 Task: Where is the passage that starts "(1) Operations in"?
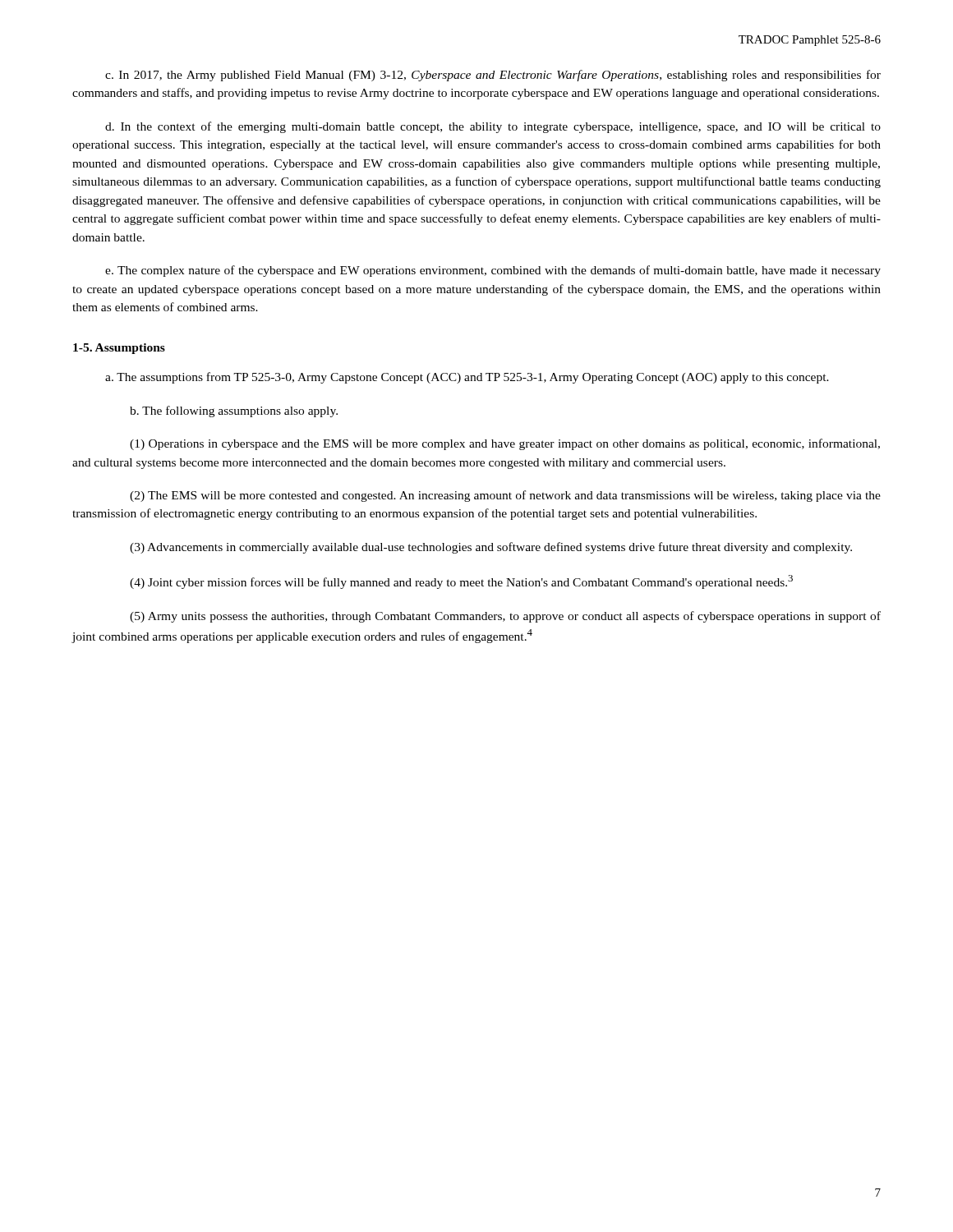(476, 452)
